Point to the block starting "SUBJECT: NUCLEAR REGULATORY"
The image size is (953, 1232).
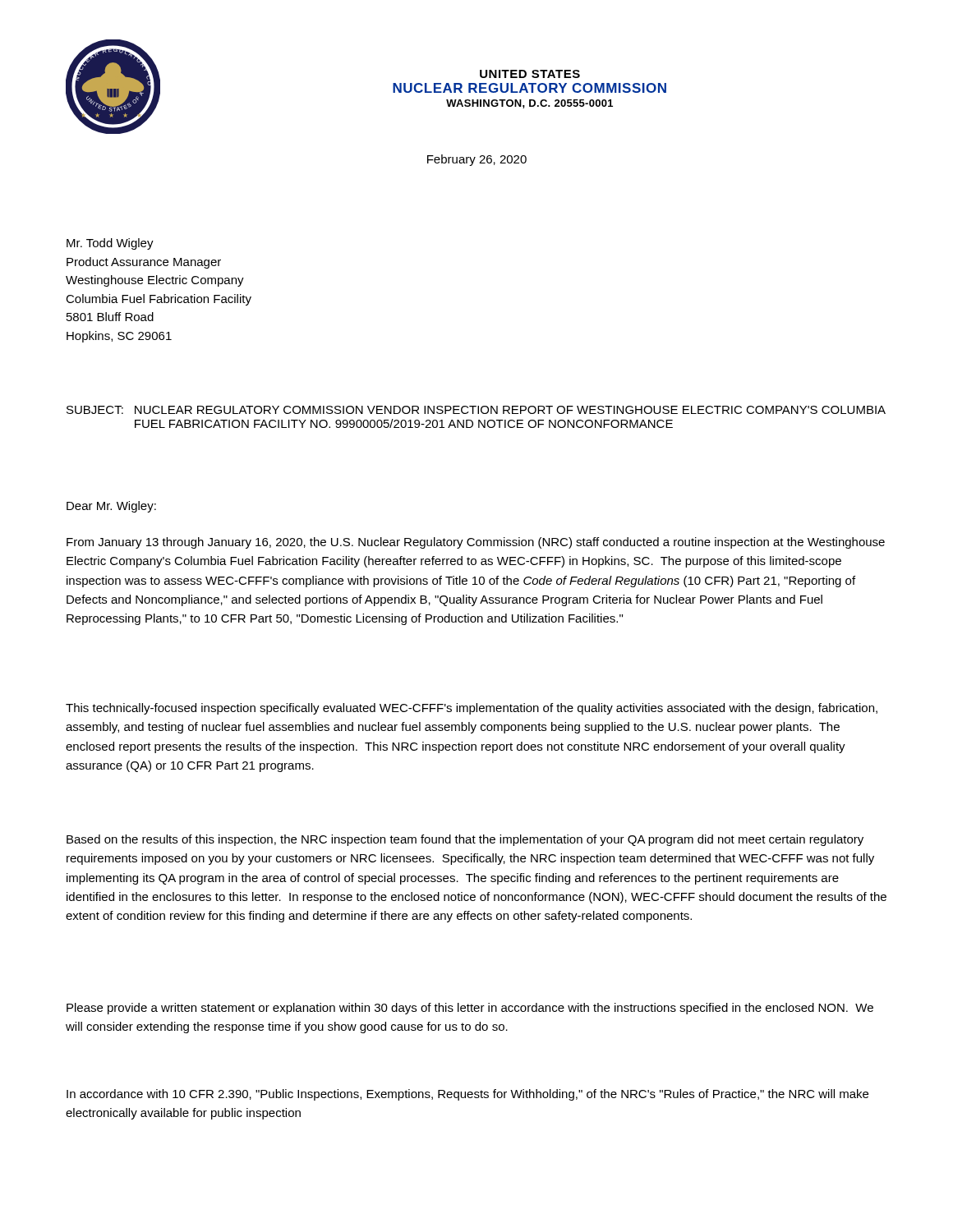click(x=476, y=416)
